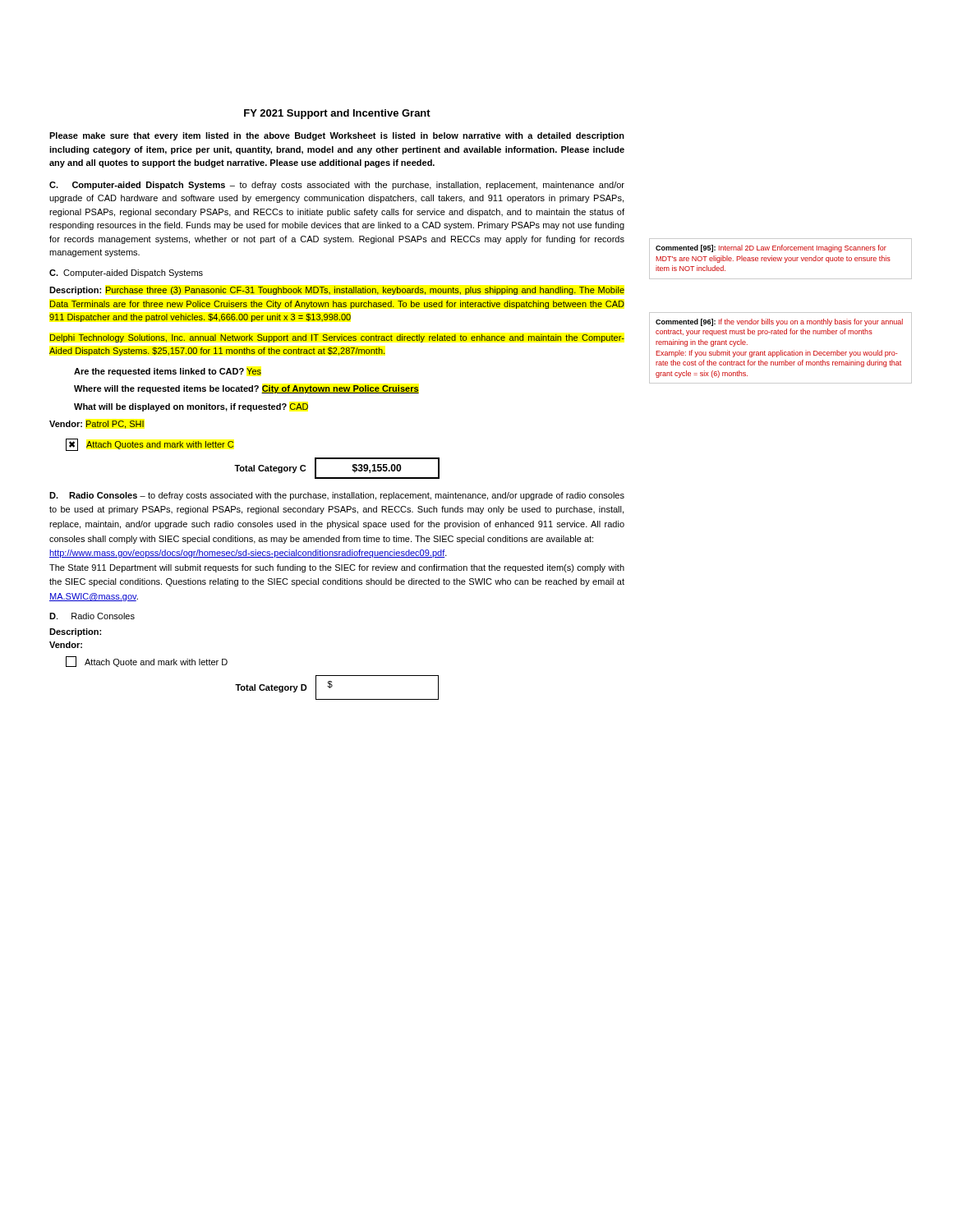This screenshot has height=1232, width=953.
Task: Find the block on this page that starts "What will be displayed on monitors, if requested?"
Action: click(x=191, y=406)
